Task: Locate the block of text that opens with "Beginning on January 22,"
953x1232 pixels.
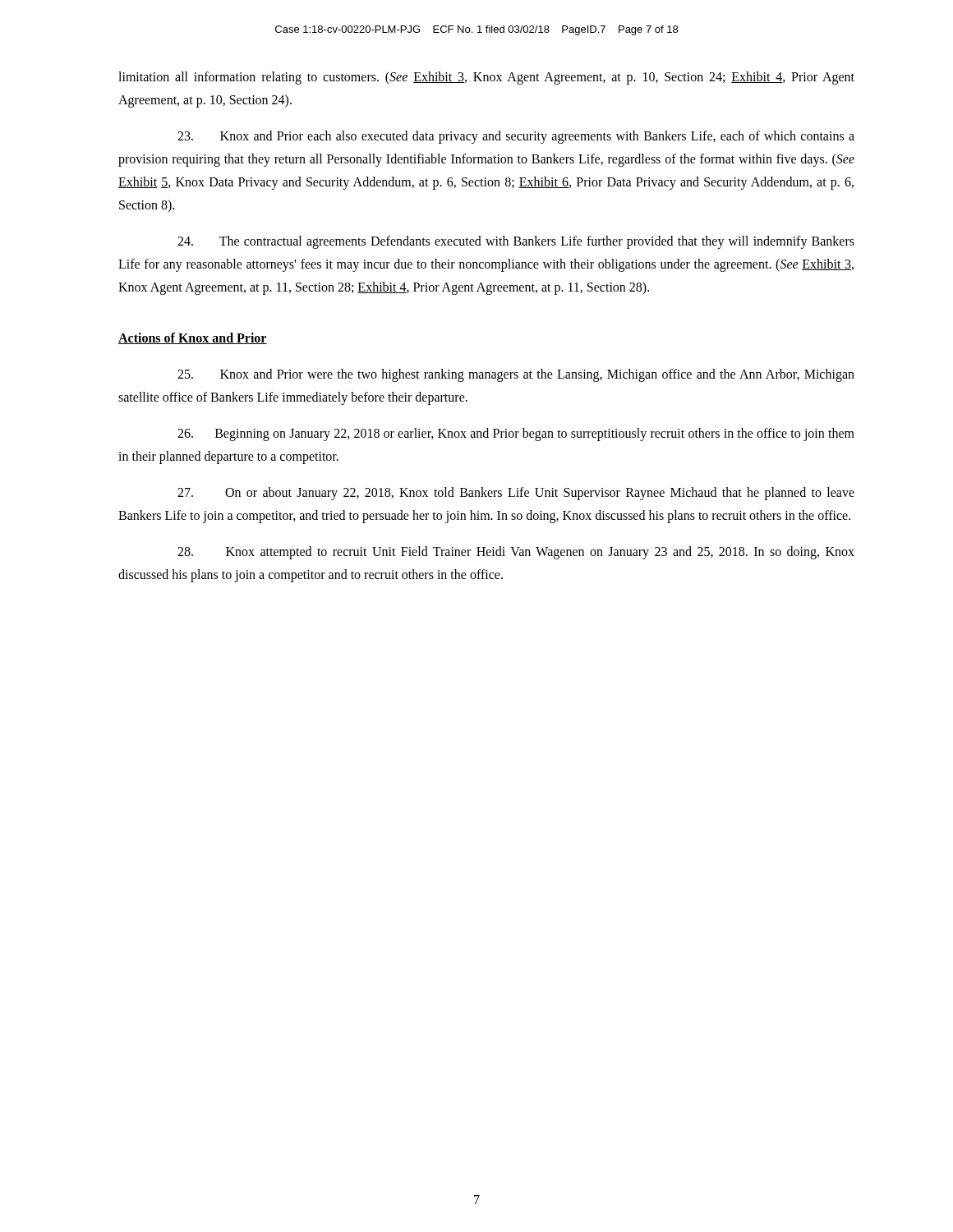Action: click(486, 445)
